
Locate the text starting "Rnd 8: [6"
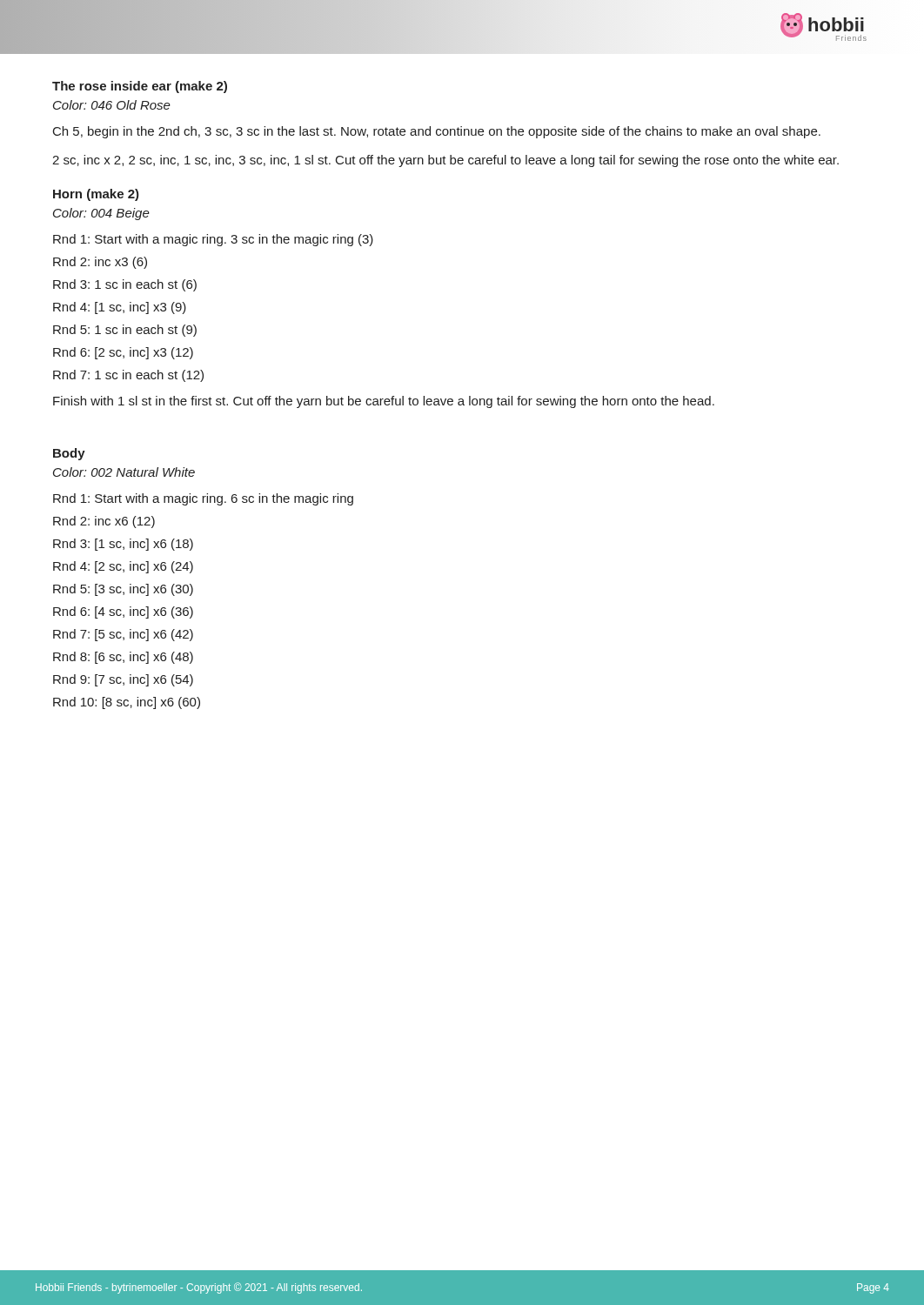click(123, 656)
